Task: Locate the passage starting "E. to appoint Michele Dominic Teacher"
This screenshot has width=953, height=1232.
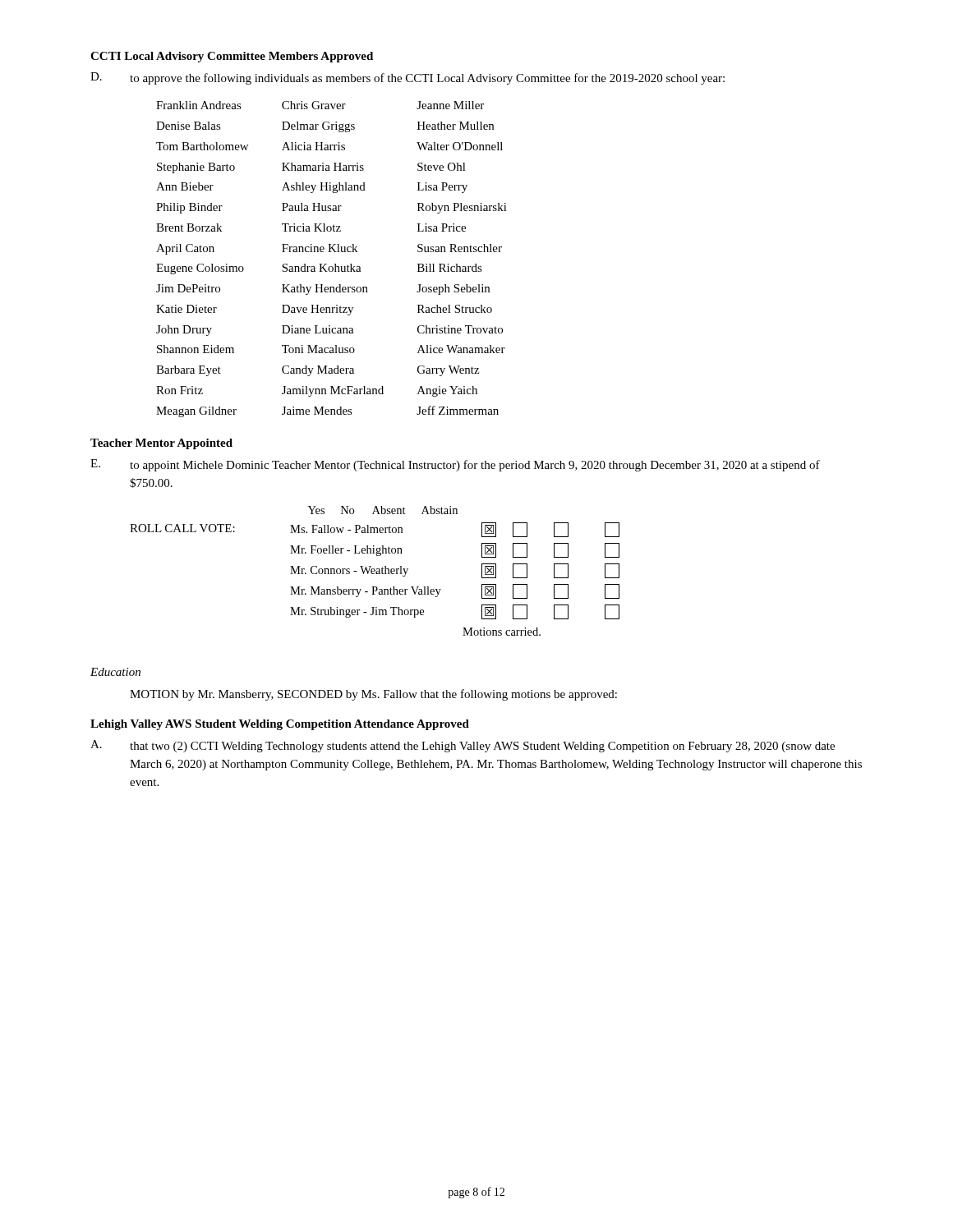Action: [476, 474]
